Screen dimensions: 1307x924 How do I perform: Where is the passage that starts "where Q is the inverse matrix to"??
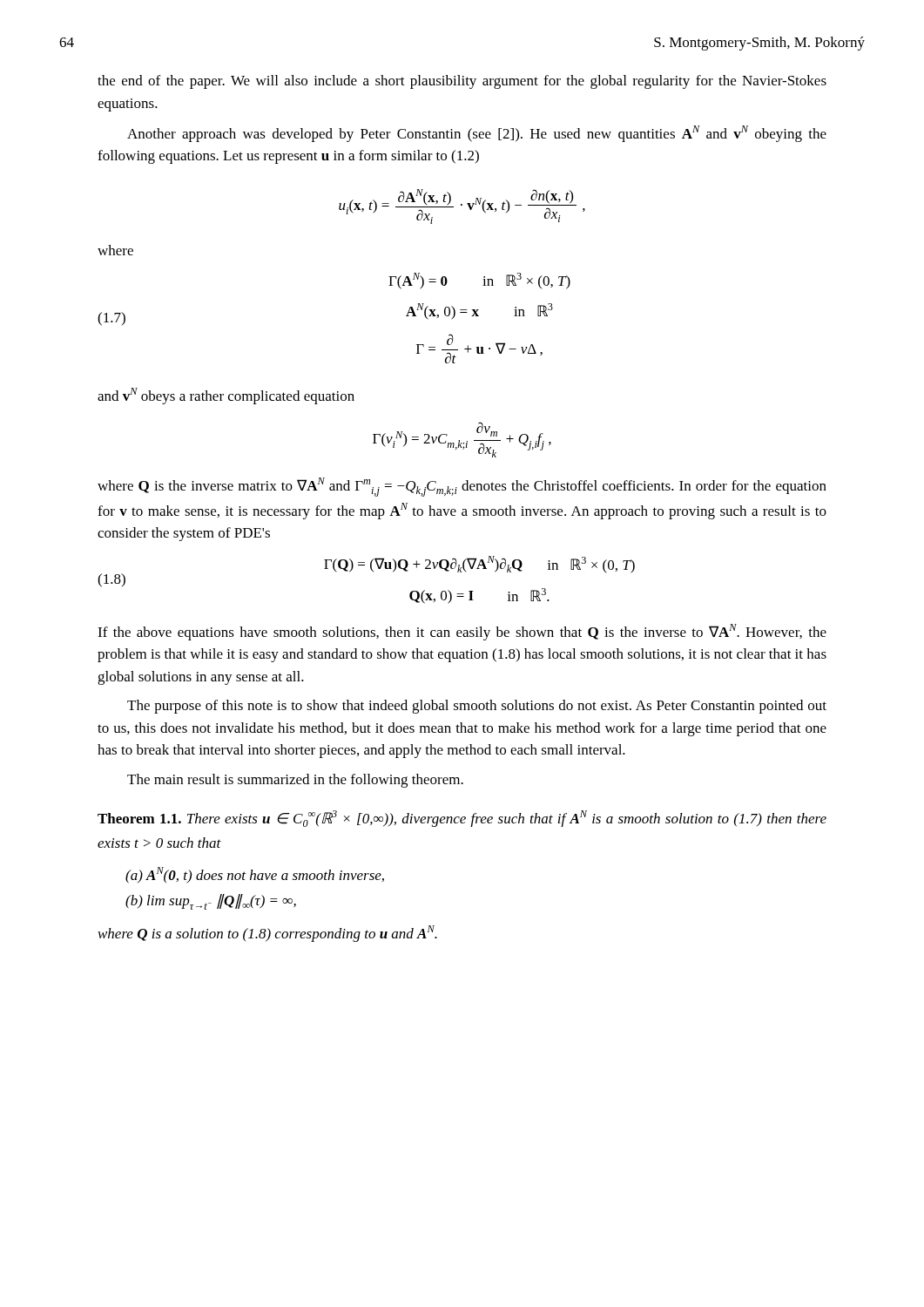click(x=462, y=509)
